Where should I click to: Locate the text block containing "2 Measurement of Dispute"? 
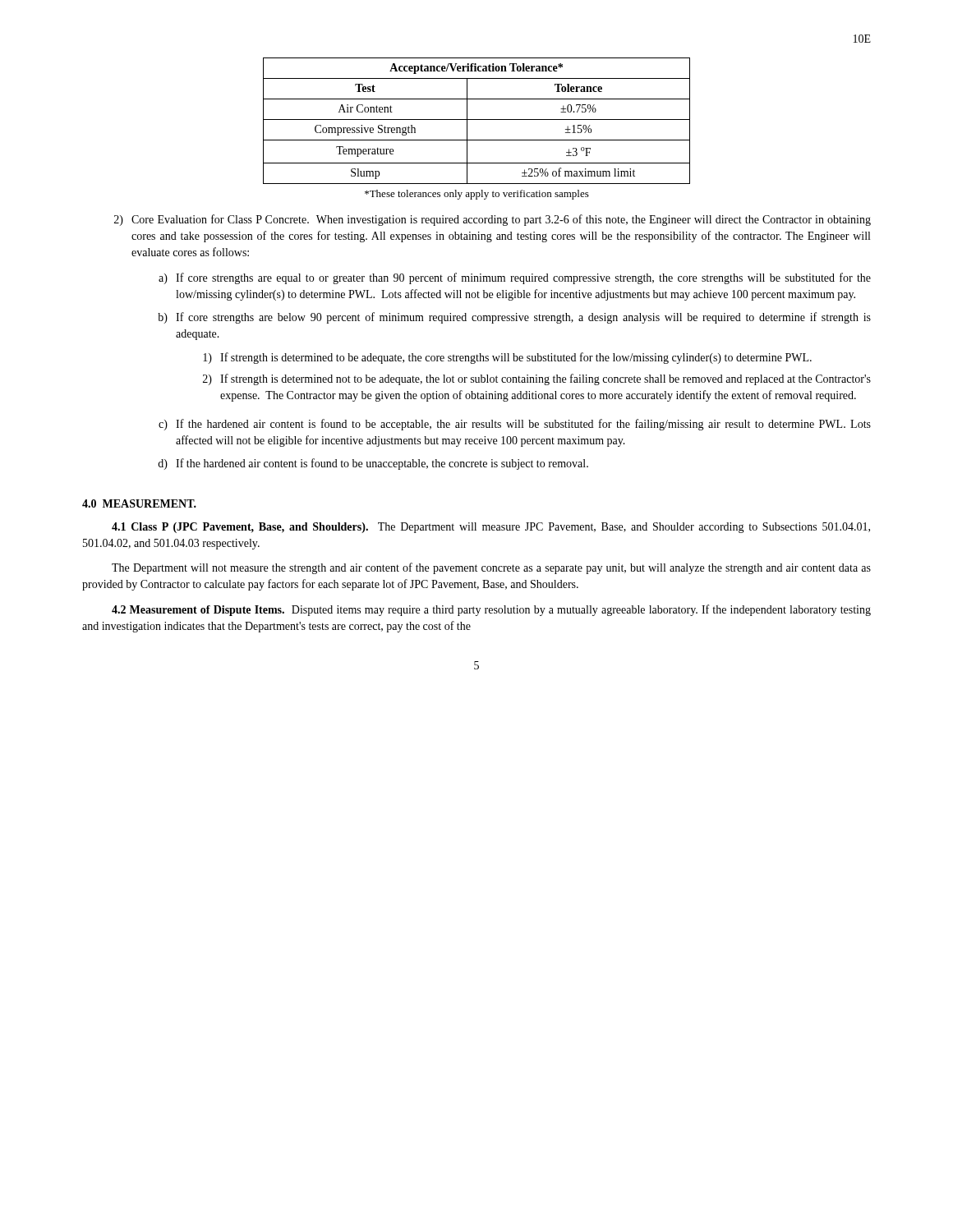[476, 618]
